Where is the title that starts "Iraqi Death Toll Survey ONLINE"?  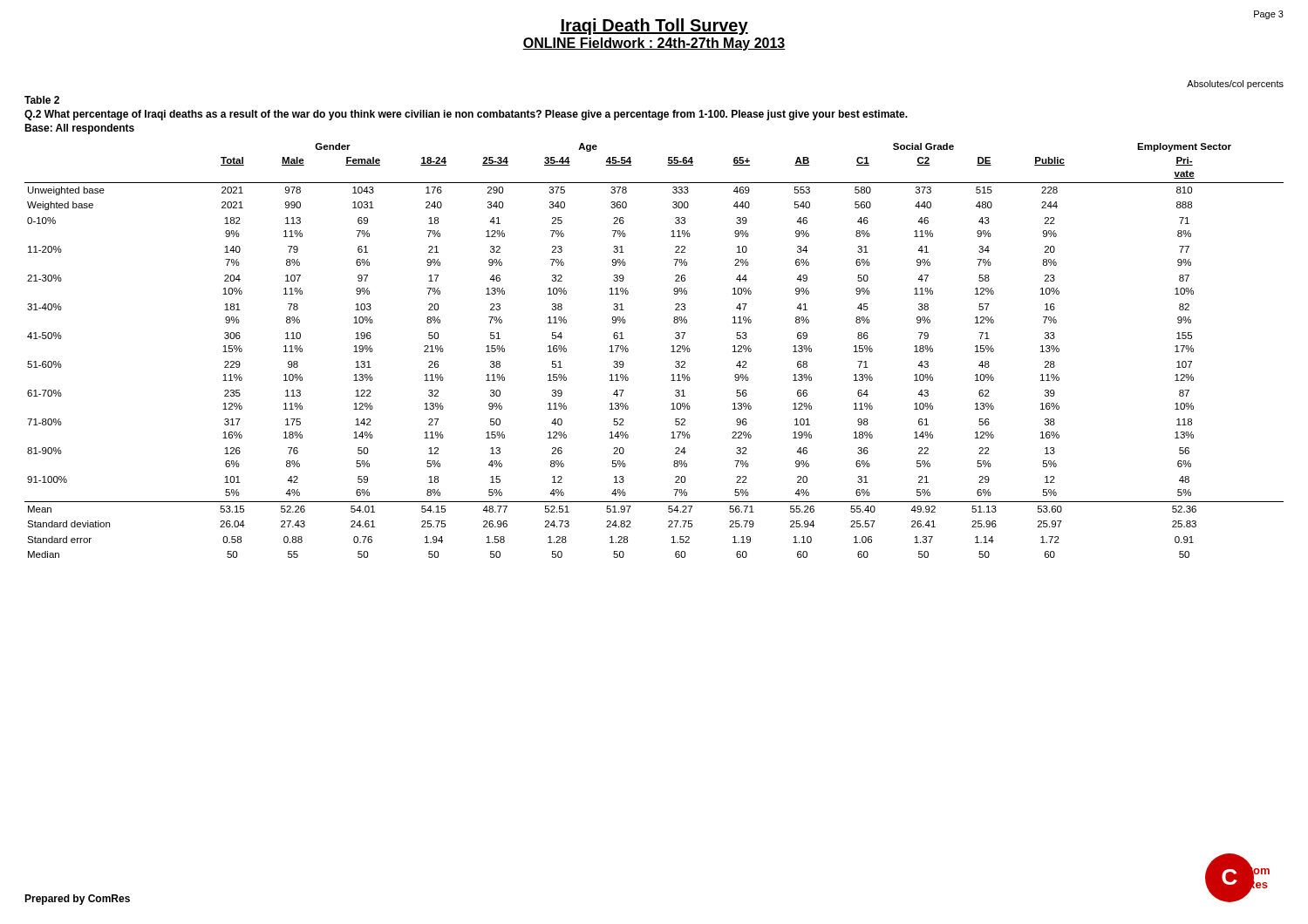click(654, 34)
